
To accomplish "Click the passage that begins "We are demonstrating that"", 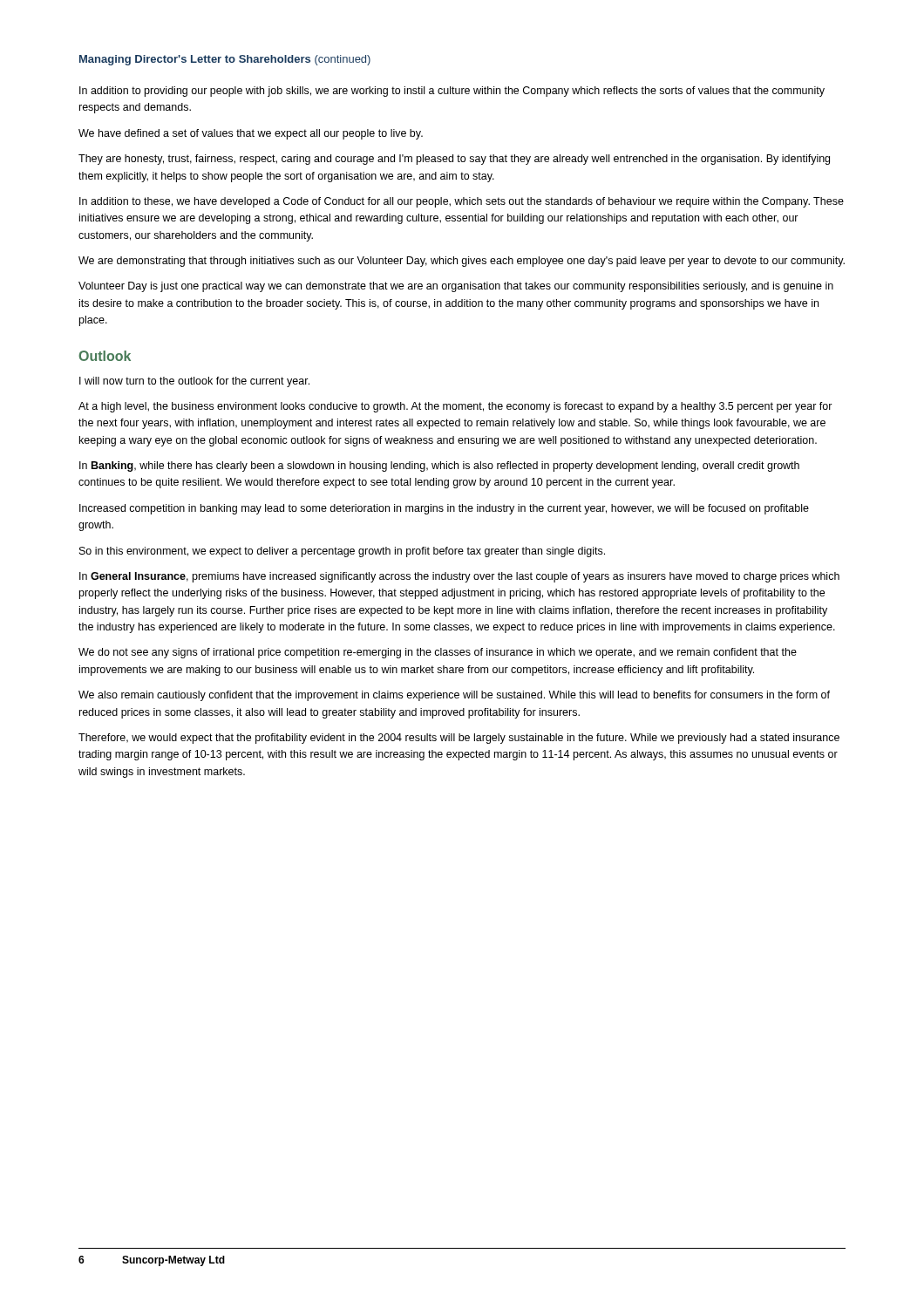I will 462,261.
